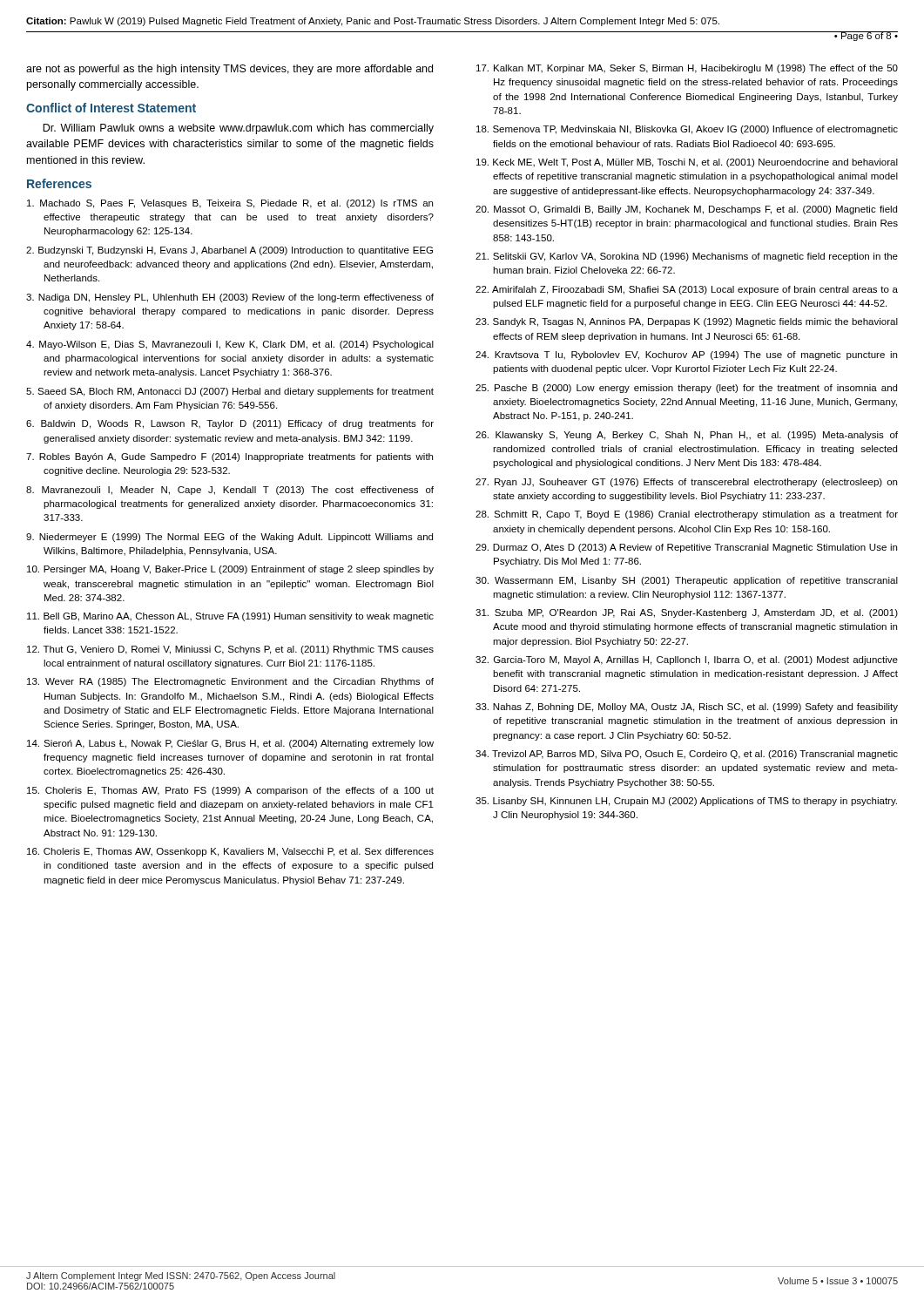
Task: Point to the block beginning "are not as powerful as the high intensity"
Action: coord(230,77)
